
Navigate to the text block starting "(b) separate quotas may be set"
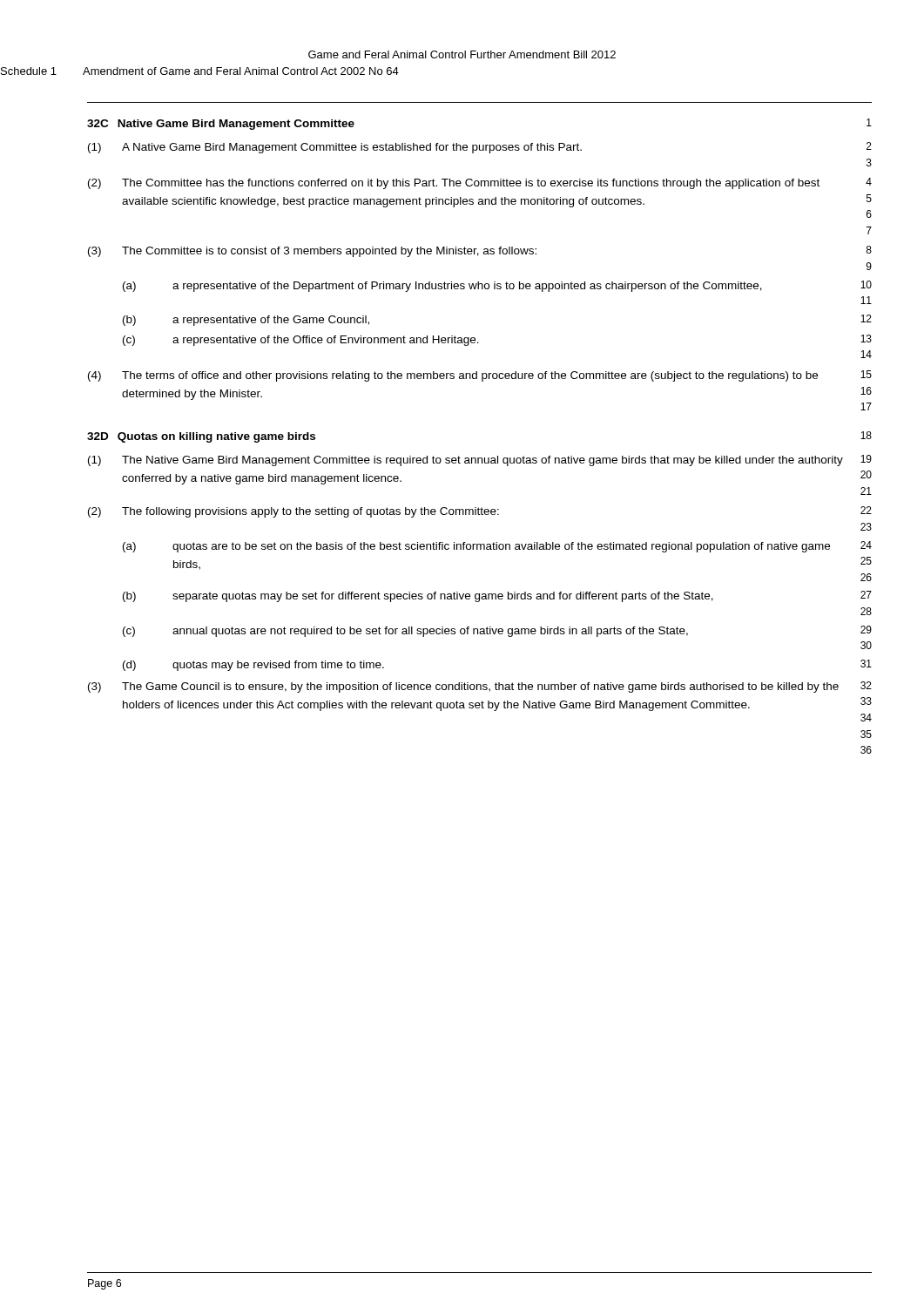point(479,604)
